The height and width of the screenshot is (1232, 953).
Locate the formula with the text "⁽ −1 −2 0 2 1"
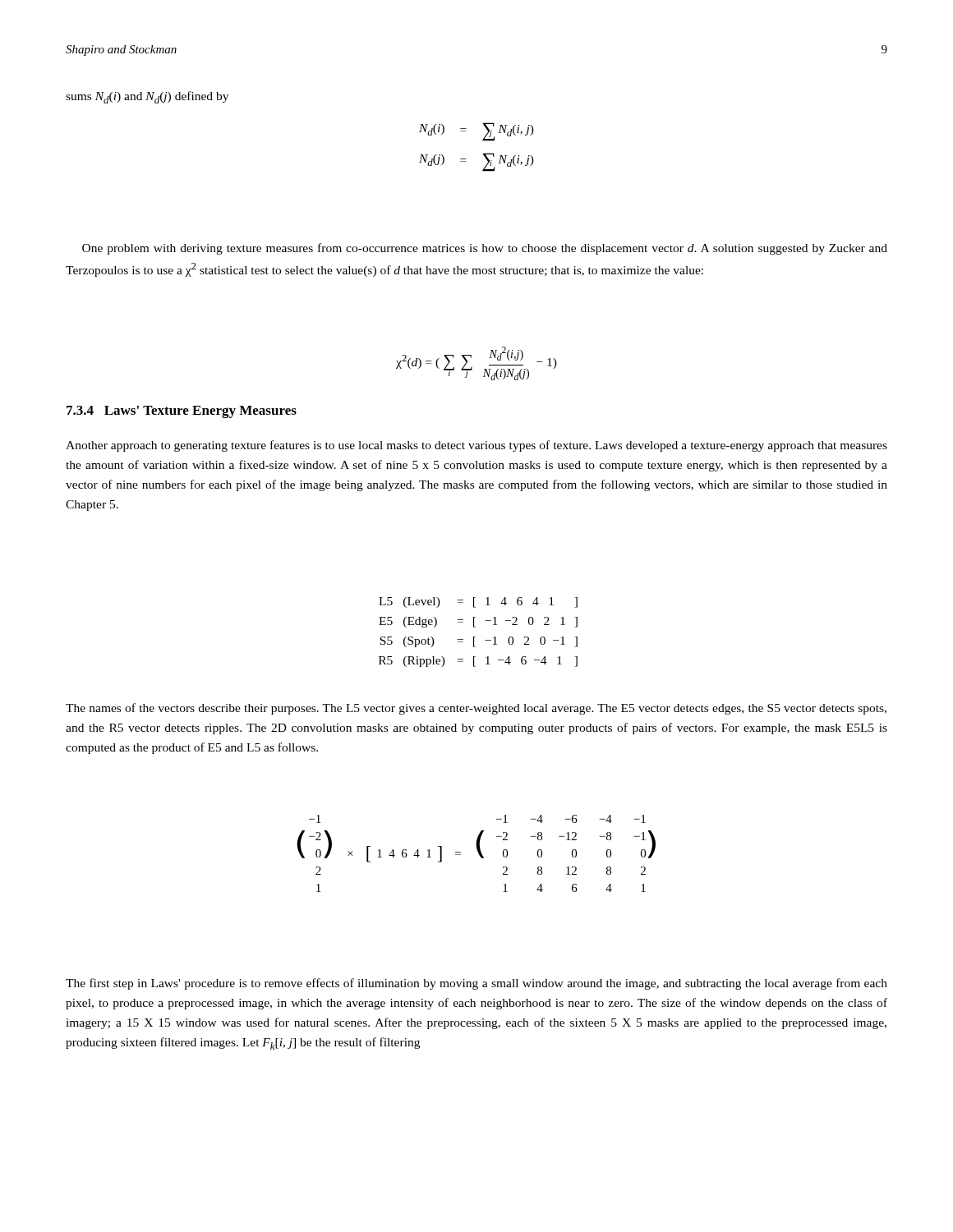click(x=476, y=854)
